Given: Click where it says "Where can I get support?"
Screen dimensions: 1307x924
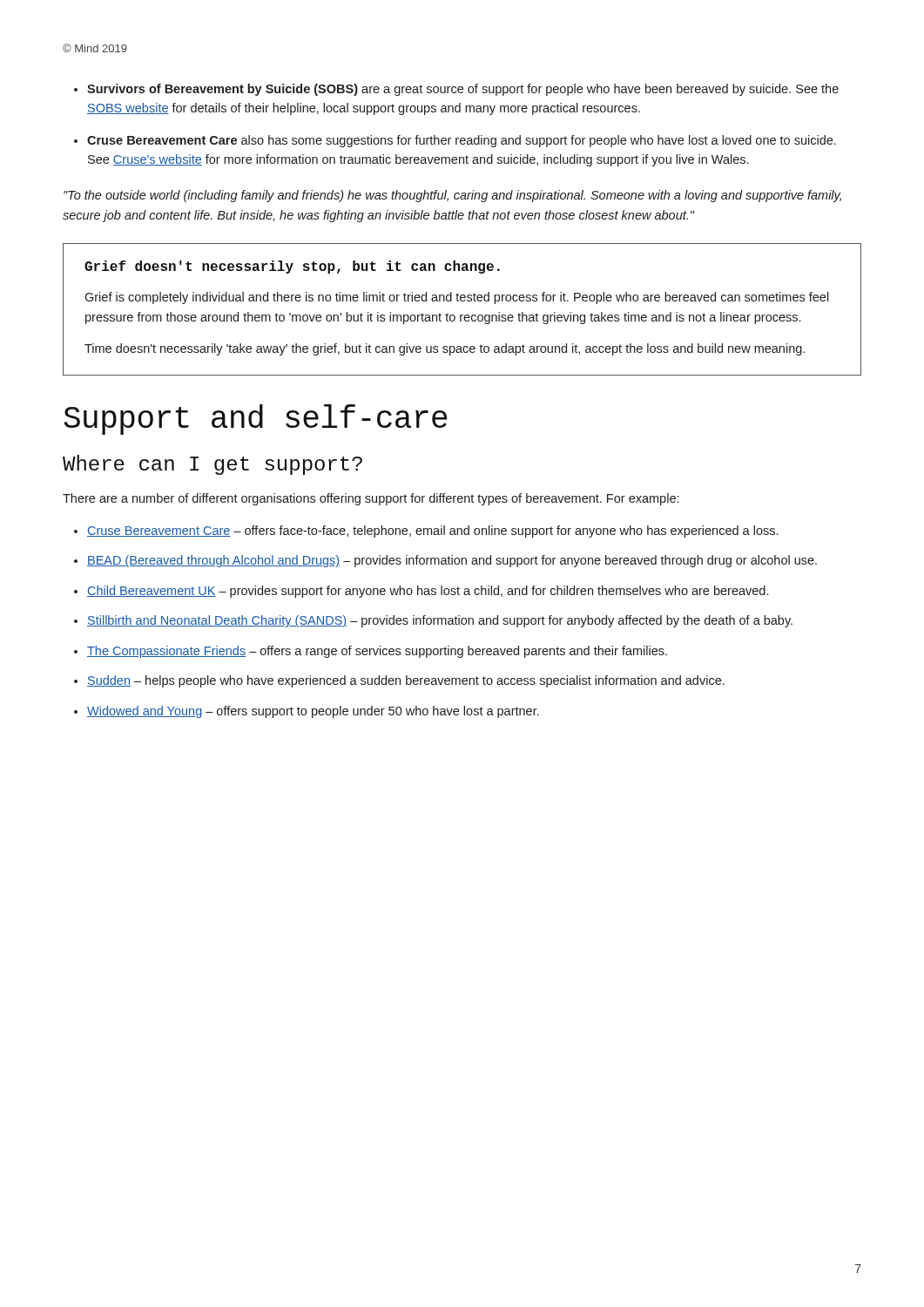Looking at the screenshot, I should 213,465.
